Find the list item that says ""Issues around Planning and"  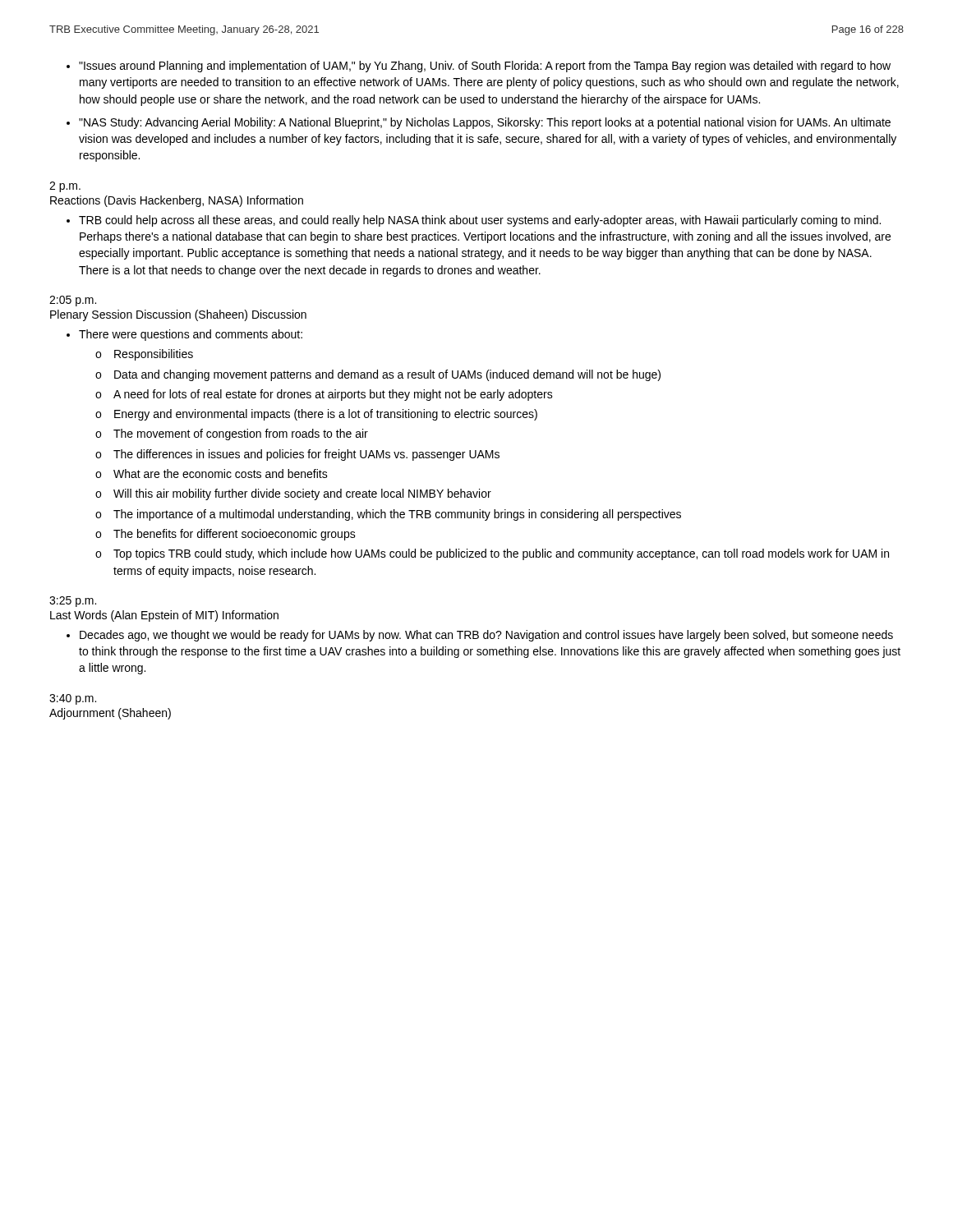pos(489,82)
